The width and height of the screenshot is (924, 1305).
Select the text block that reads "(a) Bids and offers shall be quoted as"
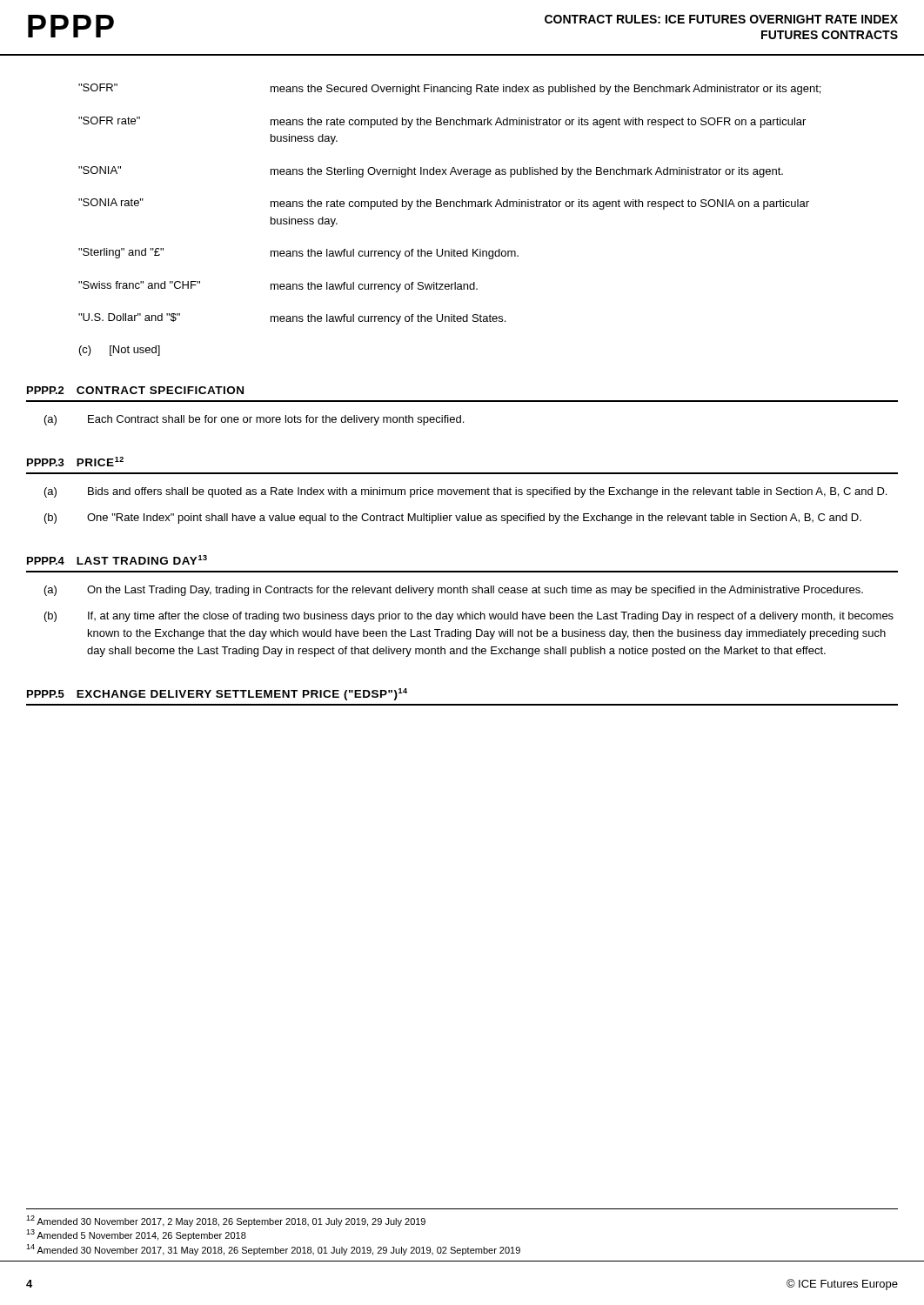pyautogui.click(x=471, y=491)
